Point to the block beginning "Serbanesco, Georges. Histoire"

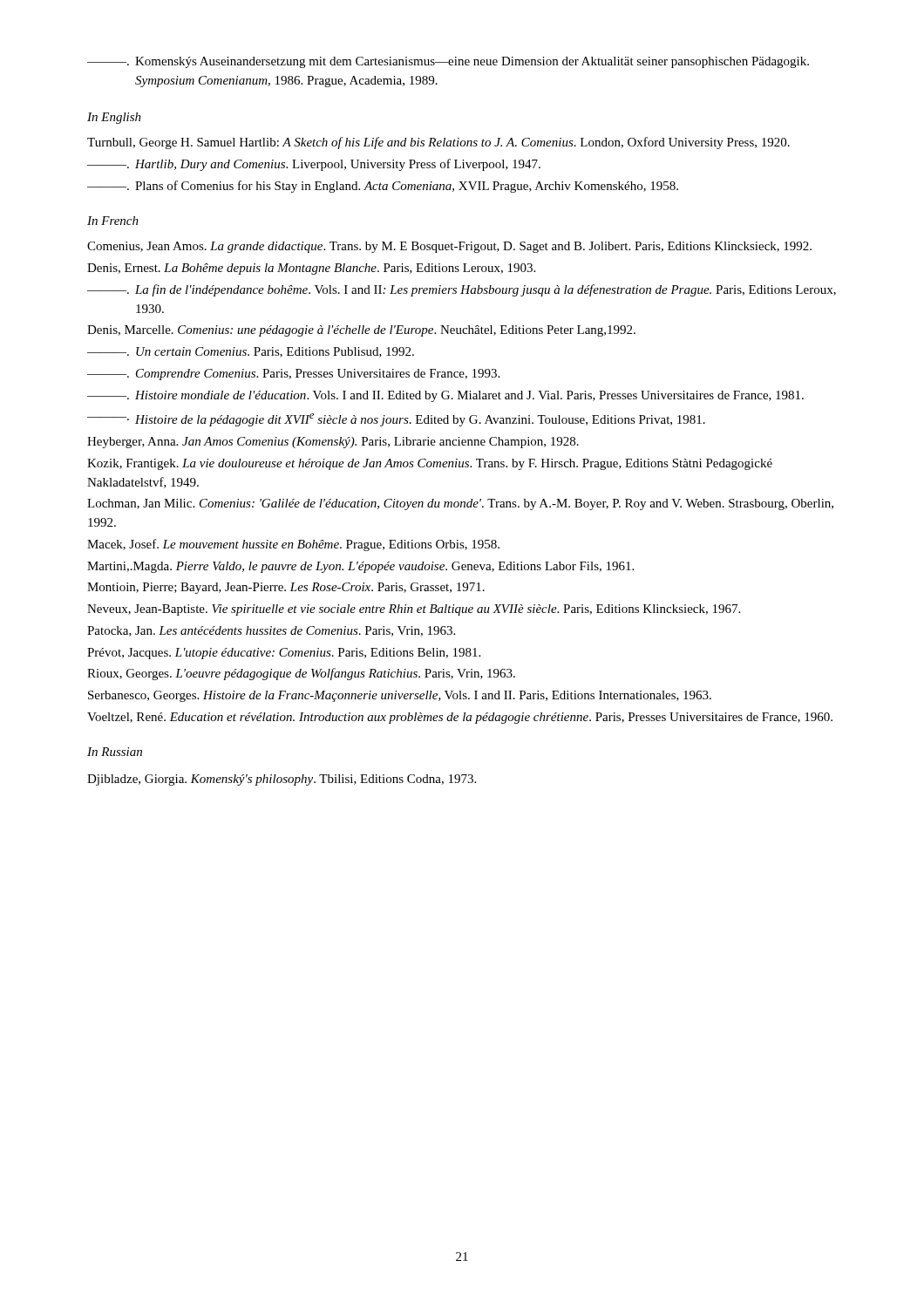pyautogui.click(x=400, y=695)
